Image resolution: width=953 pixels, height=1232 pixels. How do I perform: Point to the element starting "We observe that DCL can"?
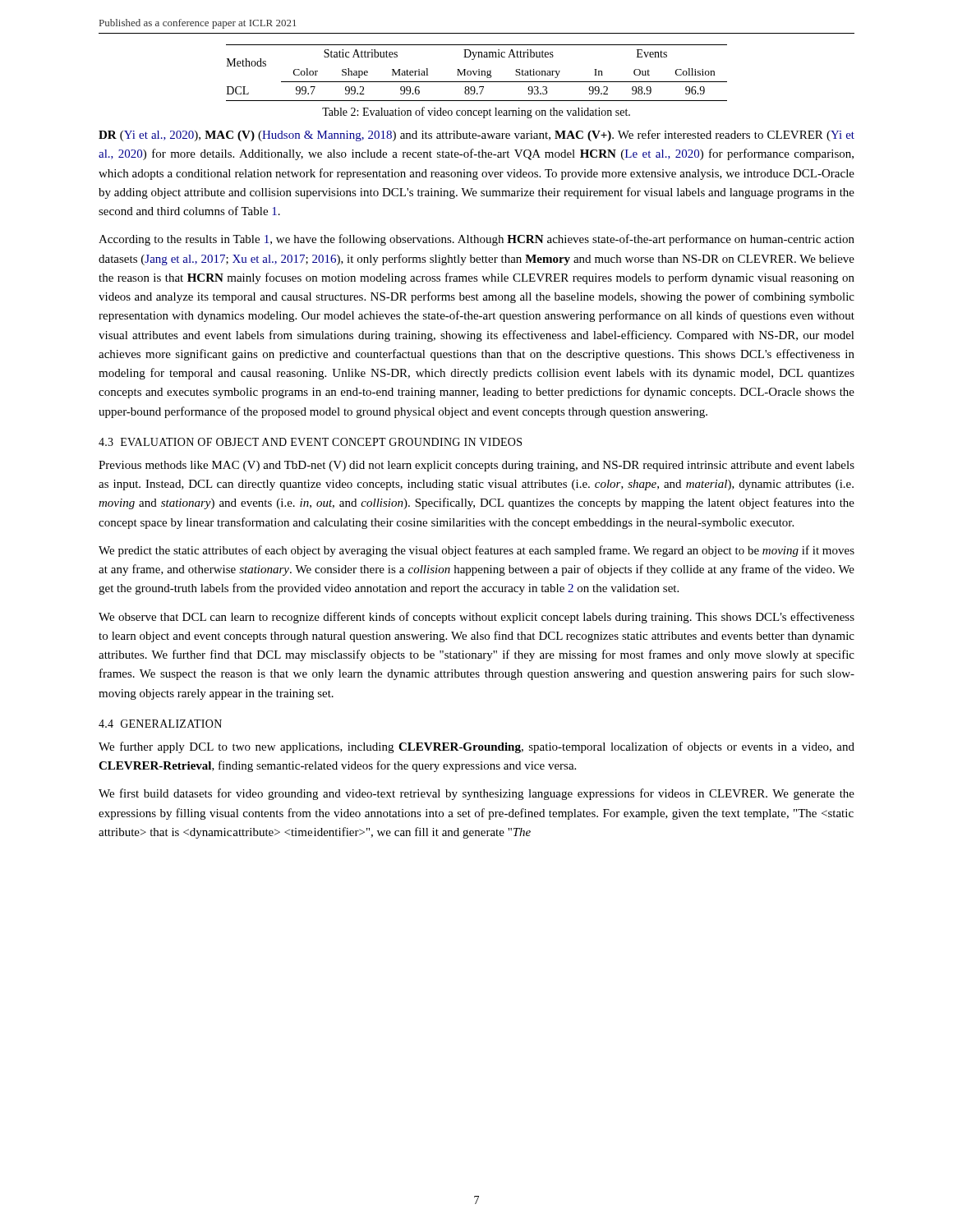pos(476,655)
